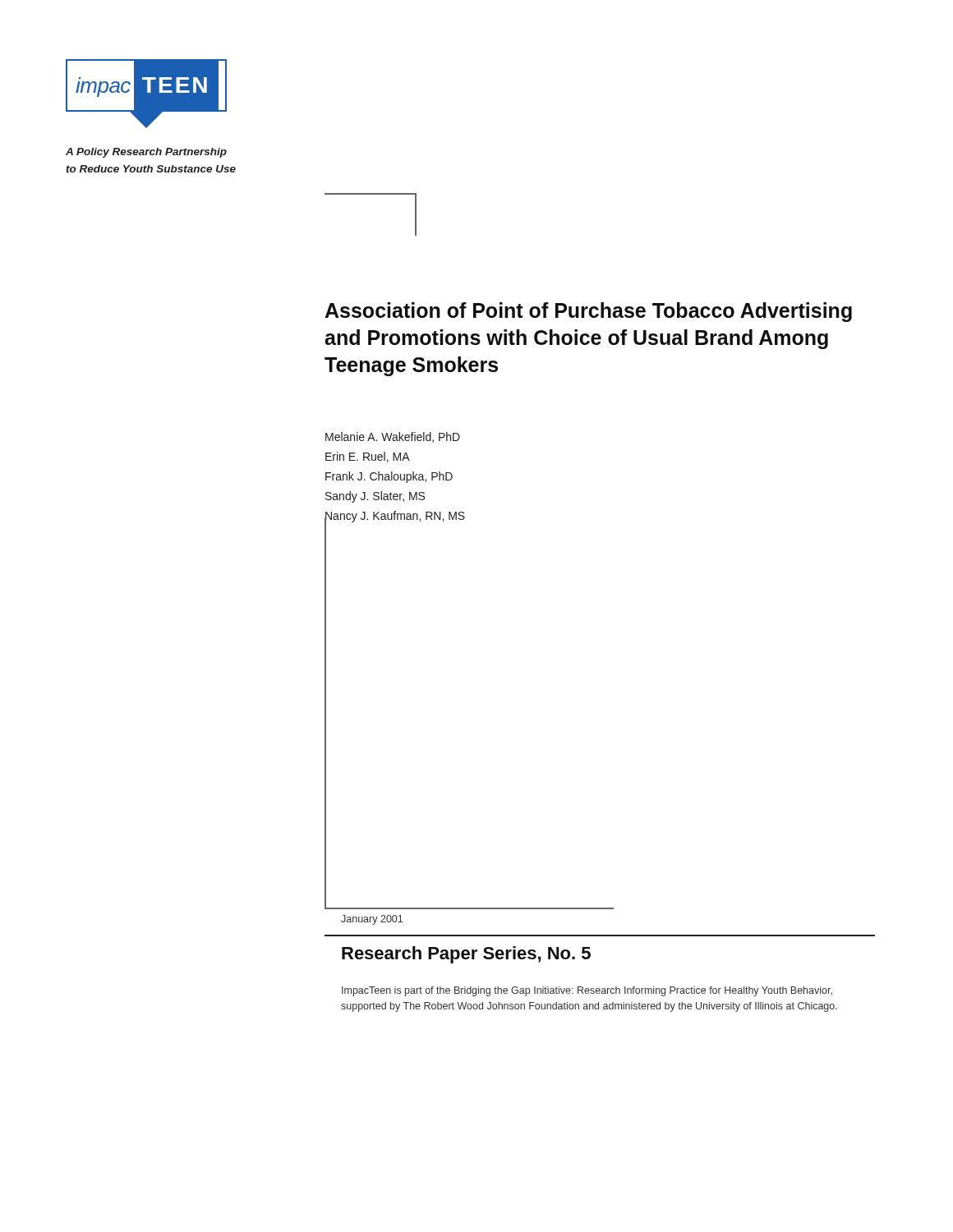Click on the logo
This screenshot has width=953, height=1232.
point(146,94)
